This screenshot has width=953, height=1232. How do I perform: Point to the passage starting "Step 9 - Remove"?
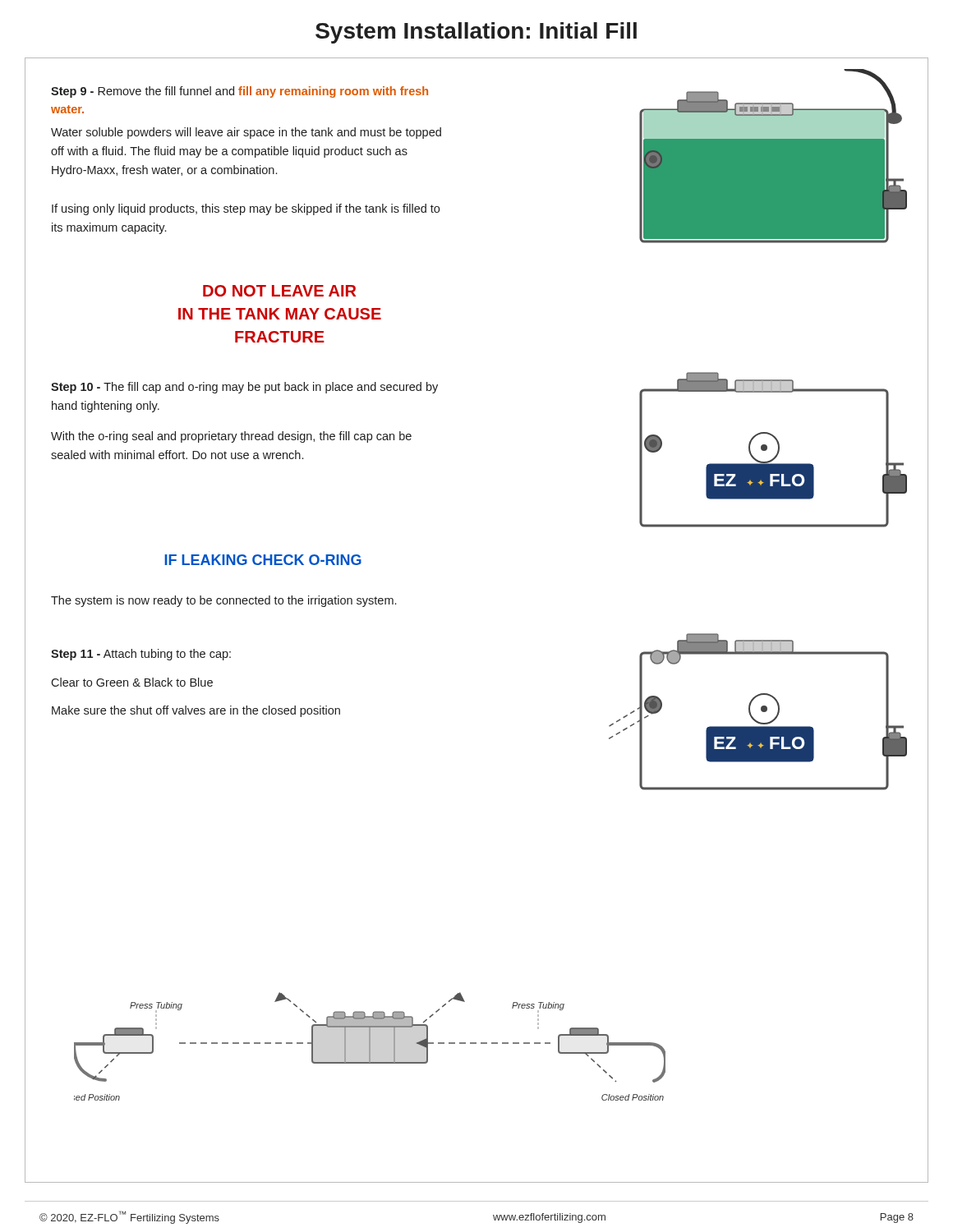240,100
